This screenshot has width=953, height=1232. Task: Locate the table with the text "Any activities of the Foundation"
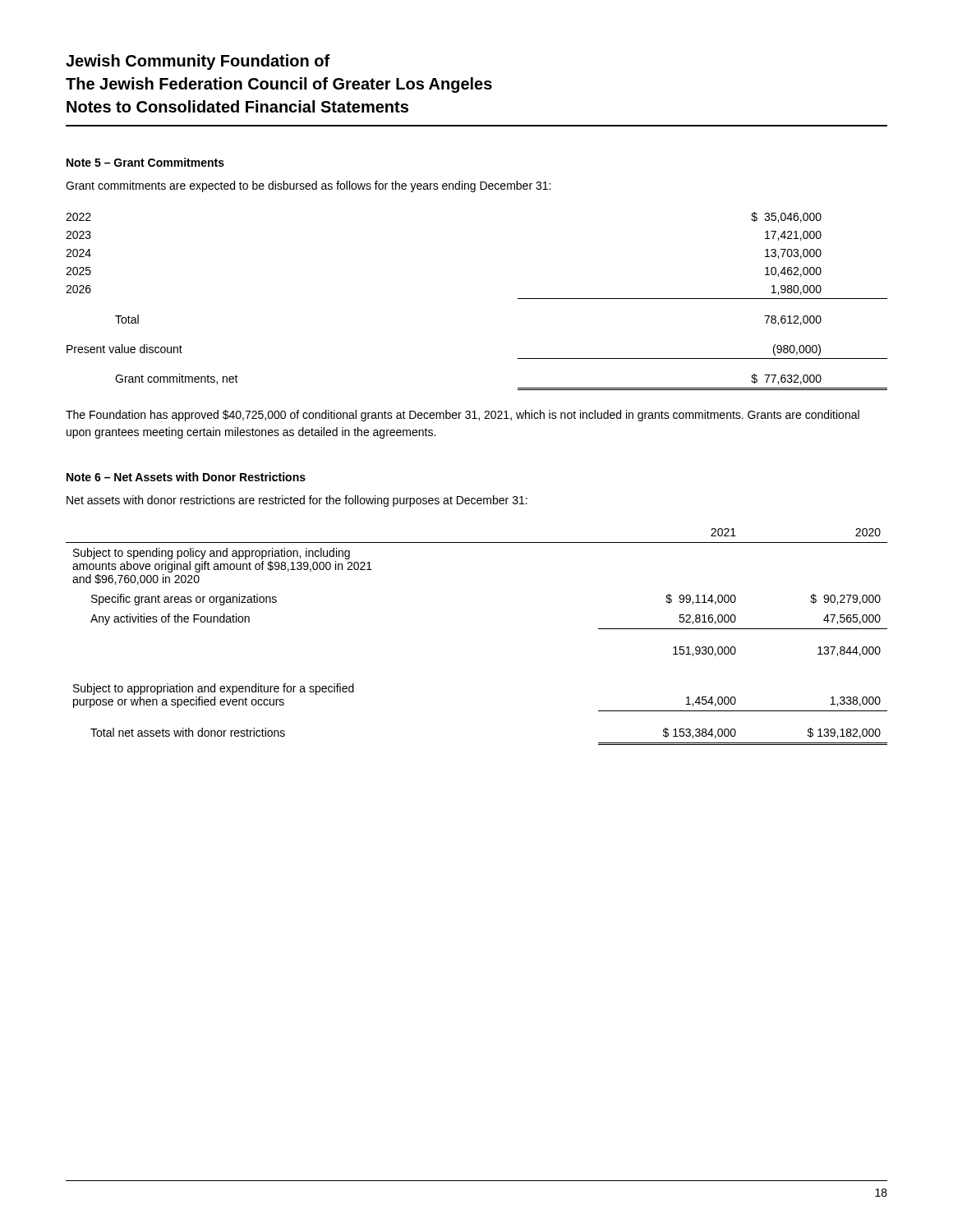coord(476,633)
